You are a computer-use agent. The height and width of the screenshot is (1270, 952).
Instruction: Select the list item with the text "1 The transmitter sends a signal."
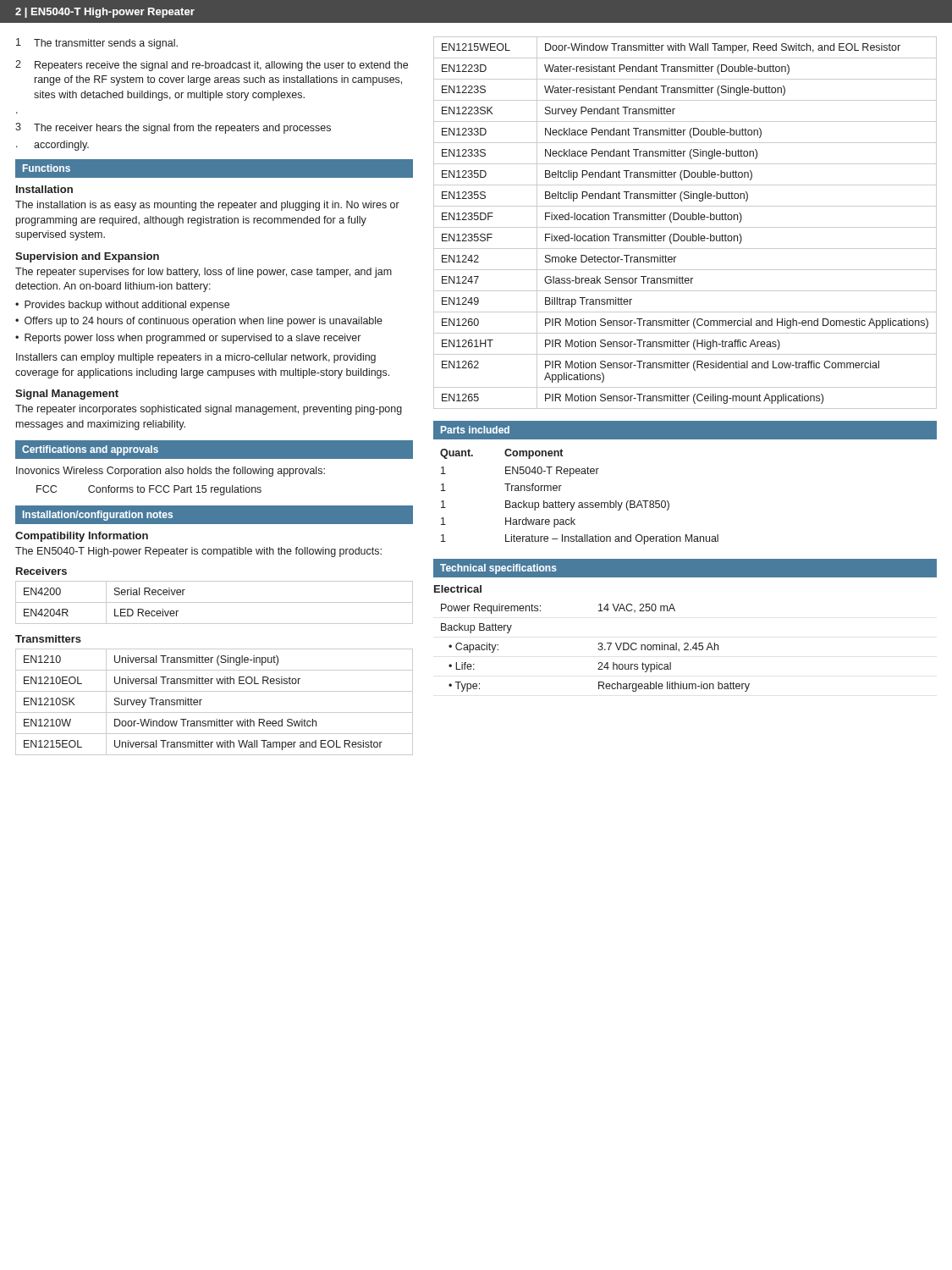[97, 44]
